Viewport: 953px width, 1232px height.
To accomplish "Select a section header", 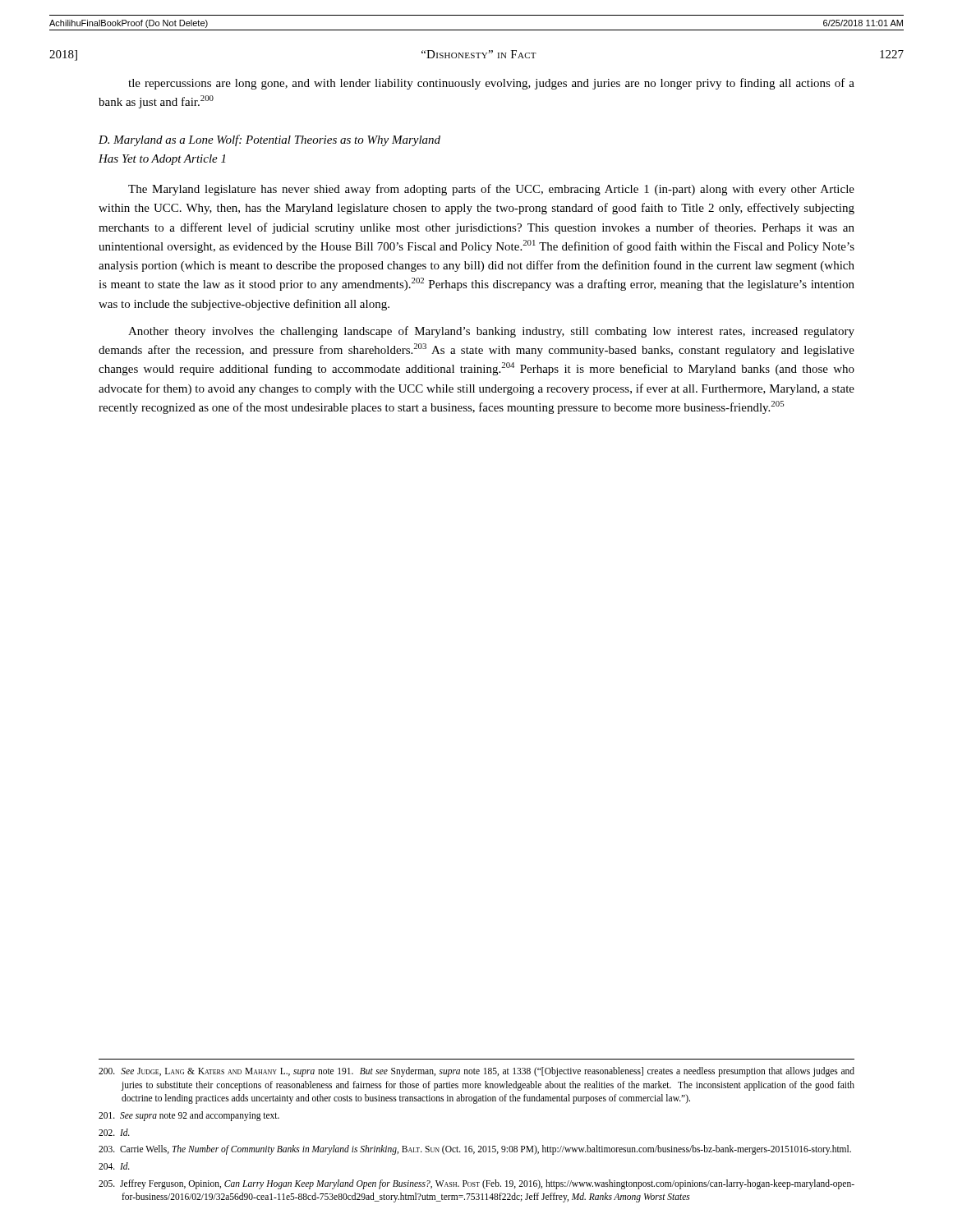I will click(476, 149).
